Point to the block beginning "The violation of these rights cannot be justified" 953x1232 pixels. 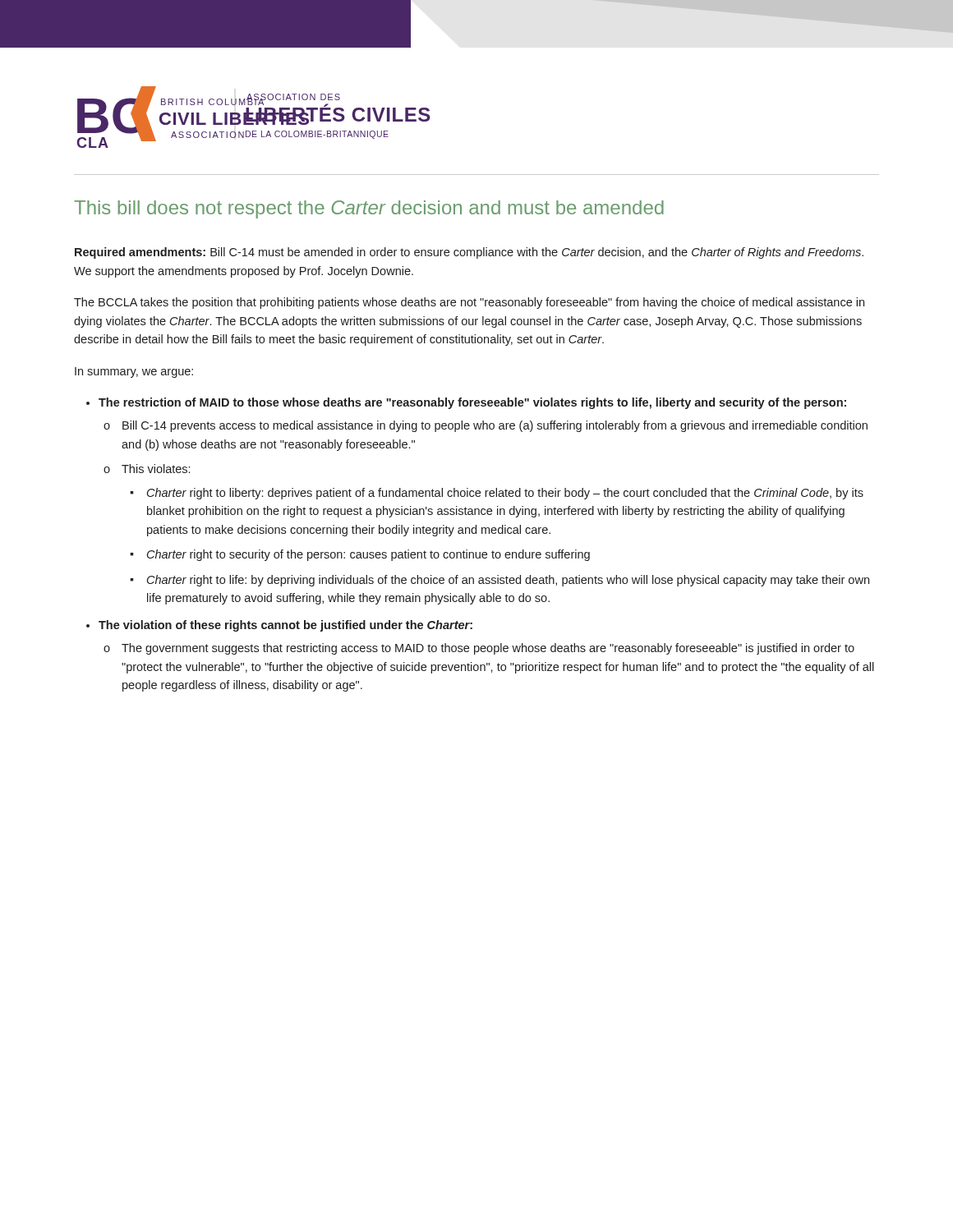click(x=489, y=656)
